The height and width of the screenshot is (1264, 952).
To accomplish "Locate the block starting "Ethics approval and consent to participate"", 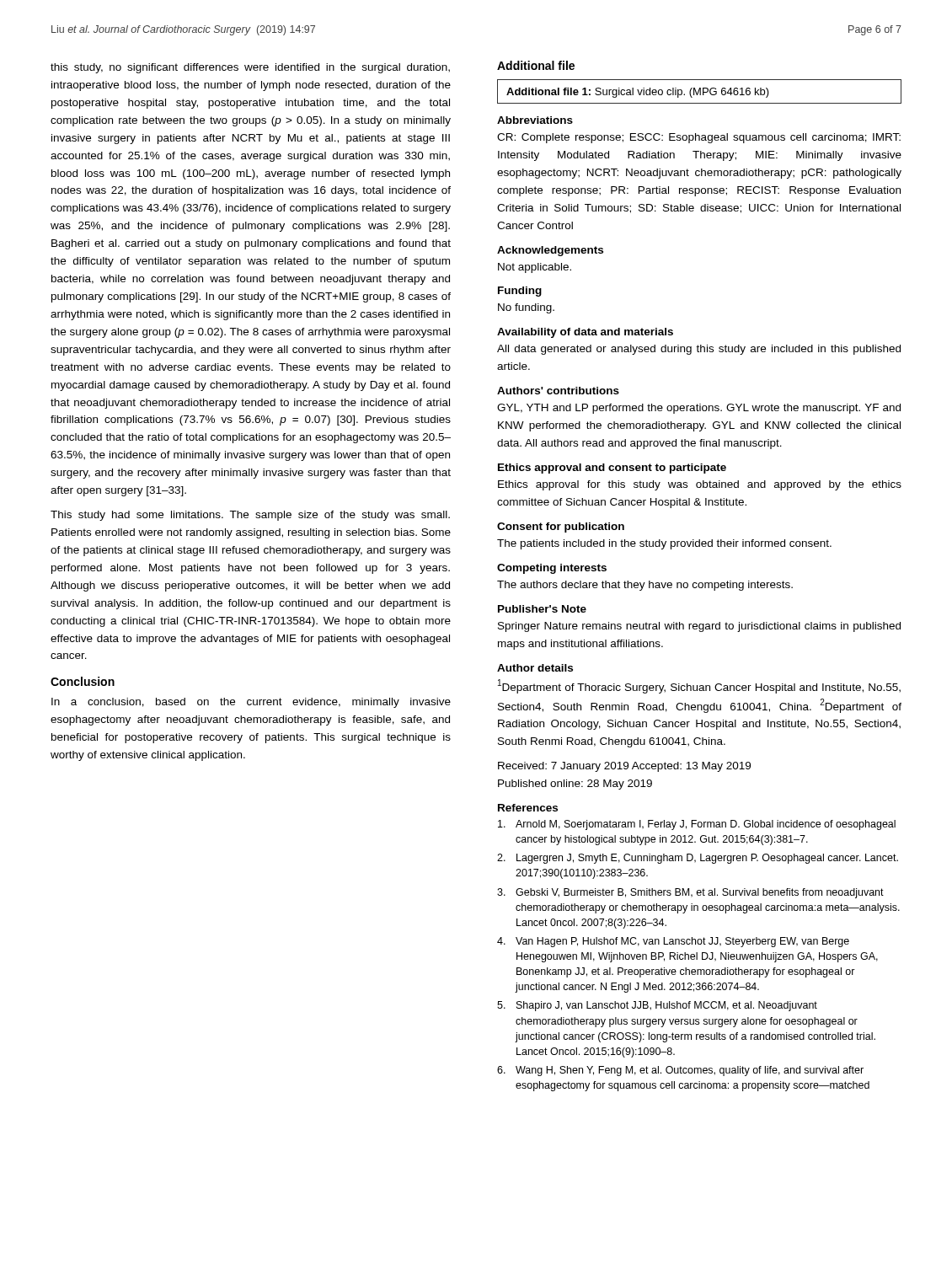I will click(612, 467).
